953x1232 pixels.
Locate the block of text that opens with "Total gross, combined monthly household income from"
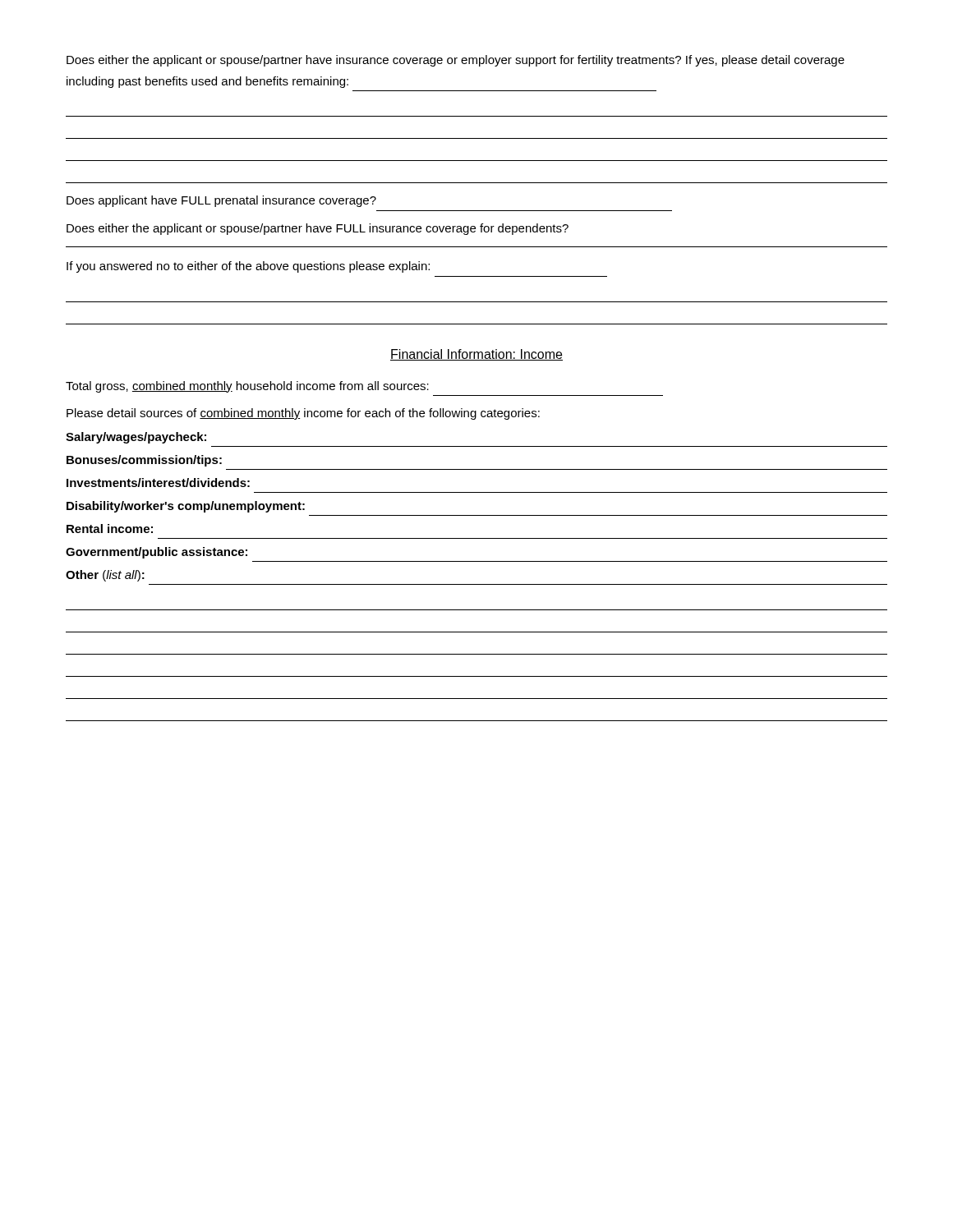point(364,387)
